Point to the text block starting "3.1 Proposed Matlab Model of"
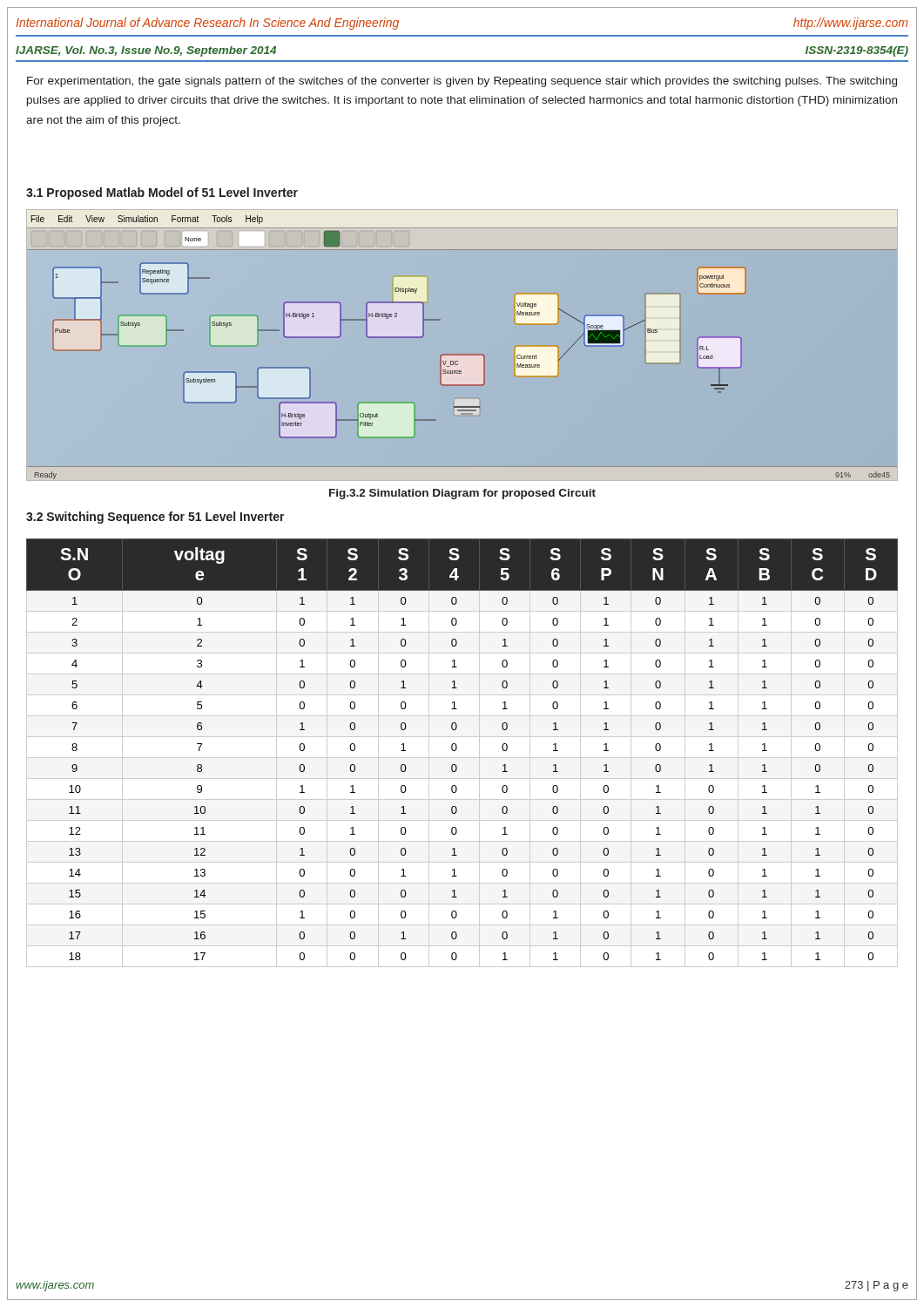The width and height of the screenshot is (924, 1307). pos(162,193)
